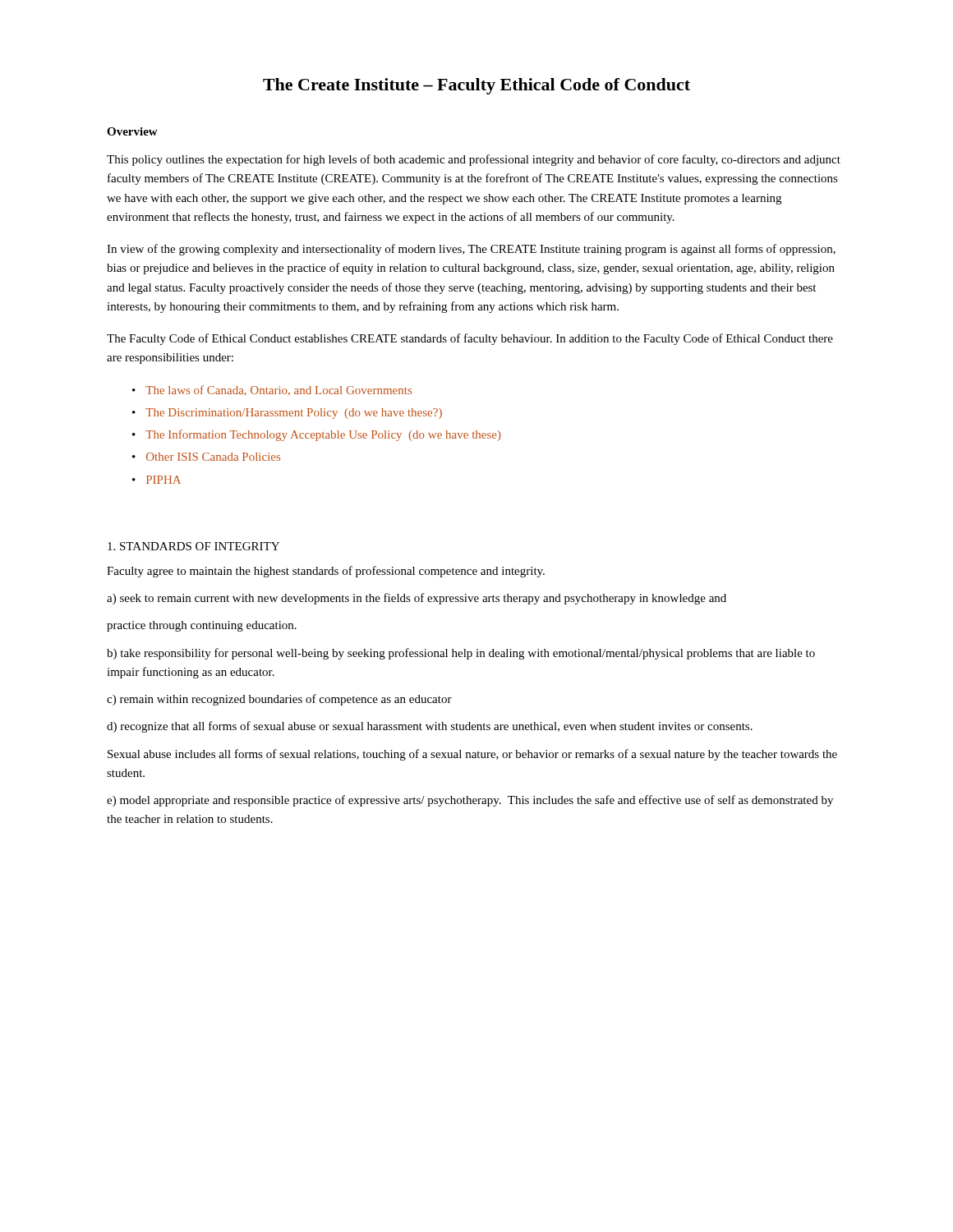Find the text block with the text "b) take responsibility for personal well-being by seeking"
The height and width of the screenshot is (1232, 953).
(x=461, y=662)
